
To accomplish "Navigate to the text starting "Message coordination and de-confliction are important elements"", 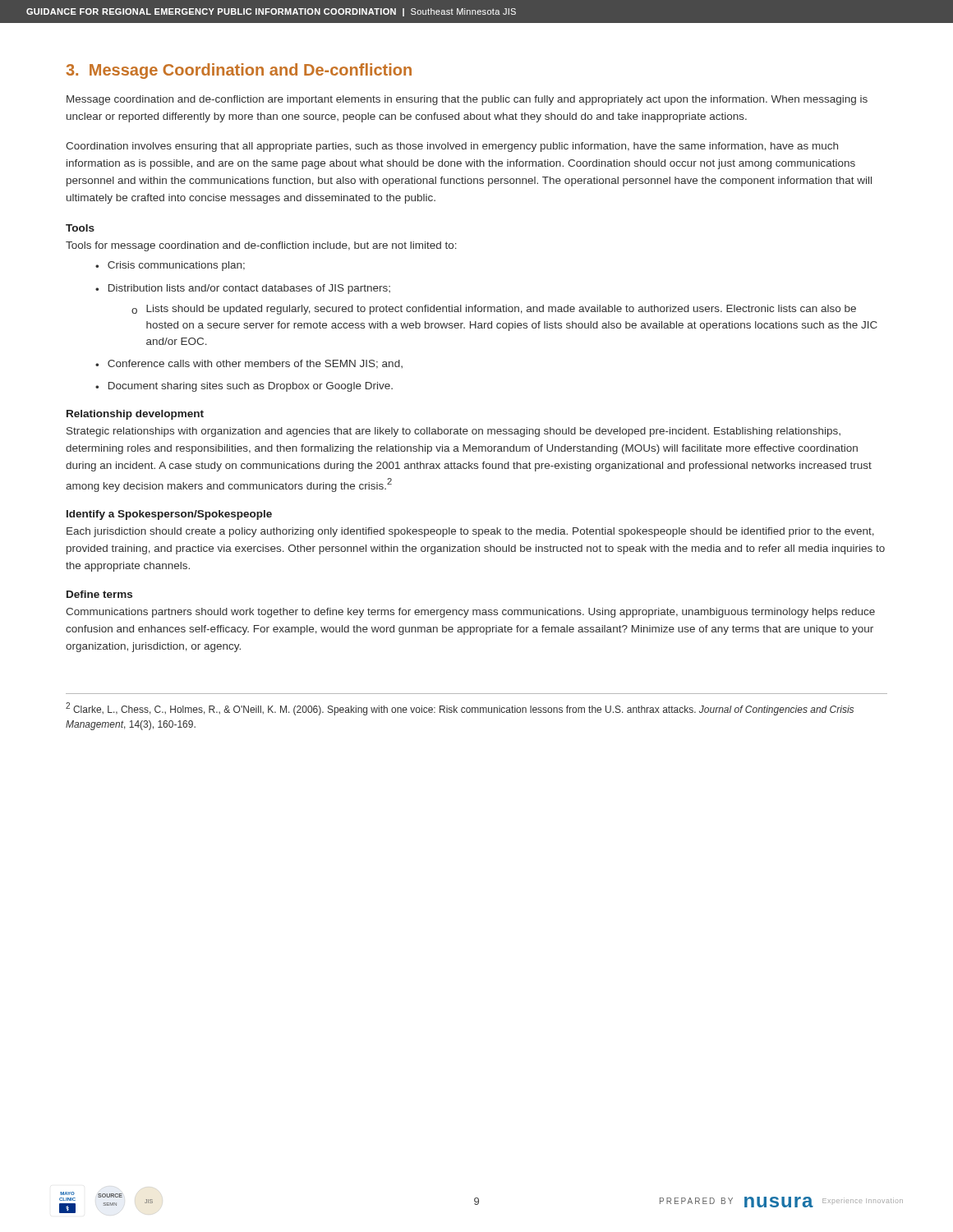I will coord(467,108).
